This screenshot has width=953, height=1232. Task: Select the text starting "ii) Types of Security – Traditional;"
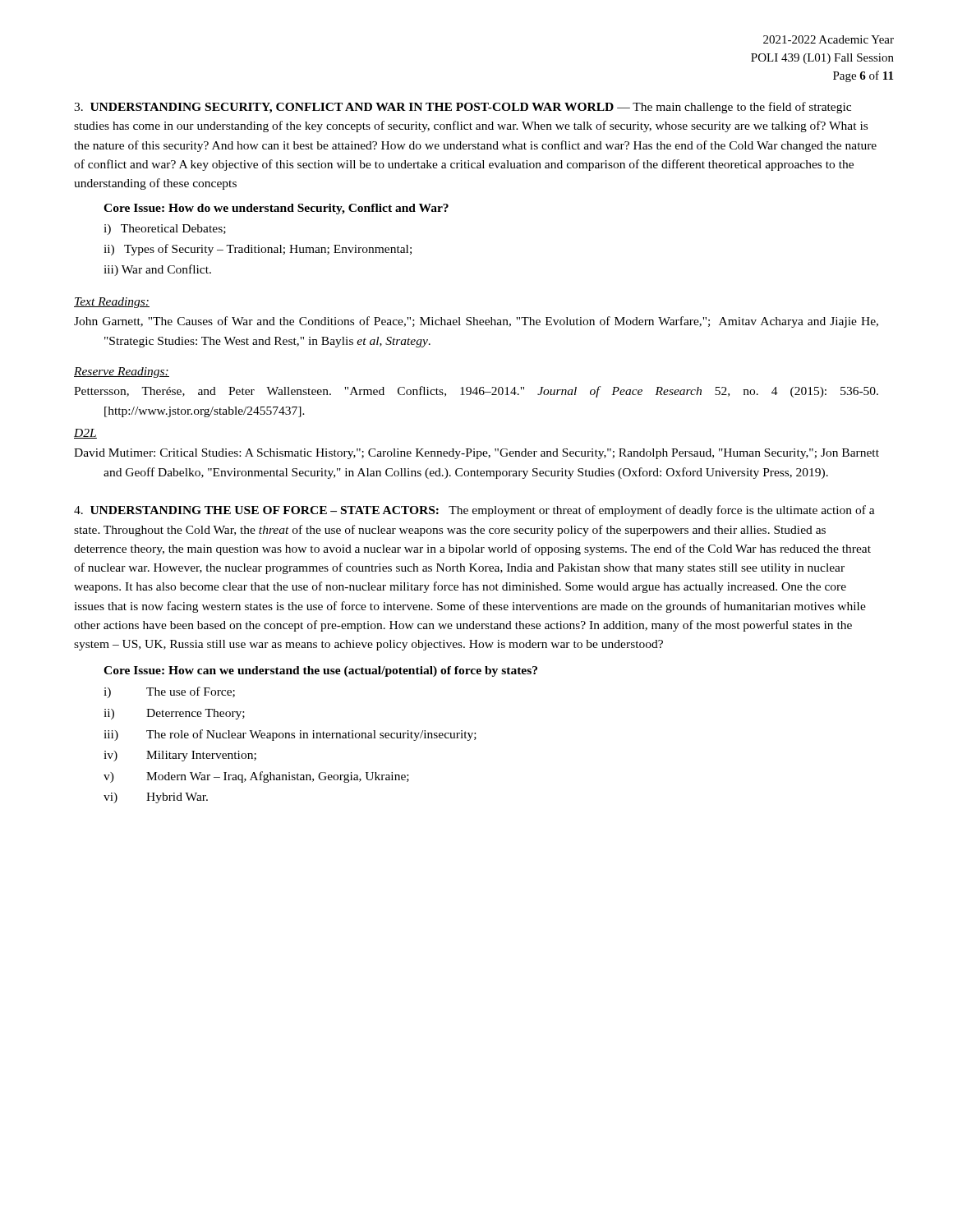(258, 249)
